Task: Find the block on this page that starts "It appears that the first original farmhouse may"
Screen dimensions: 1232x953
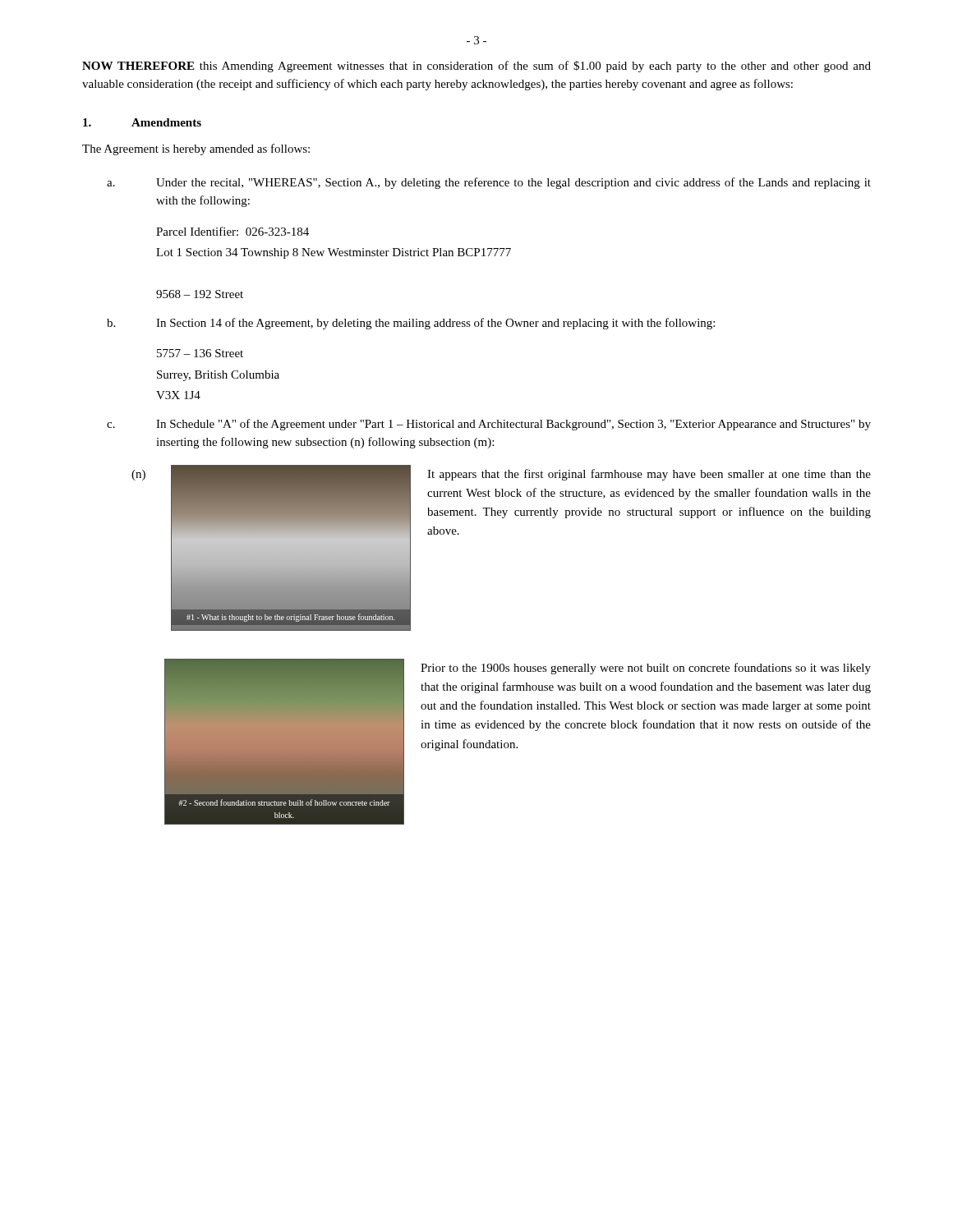Action: tap(649, 502)
